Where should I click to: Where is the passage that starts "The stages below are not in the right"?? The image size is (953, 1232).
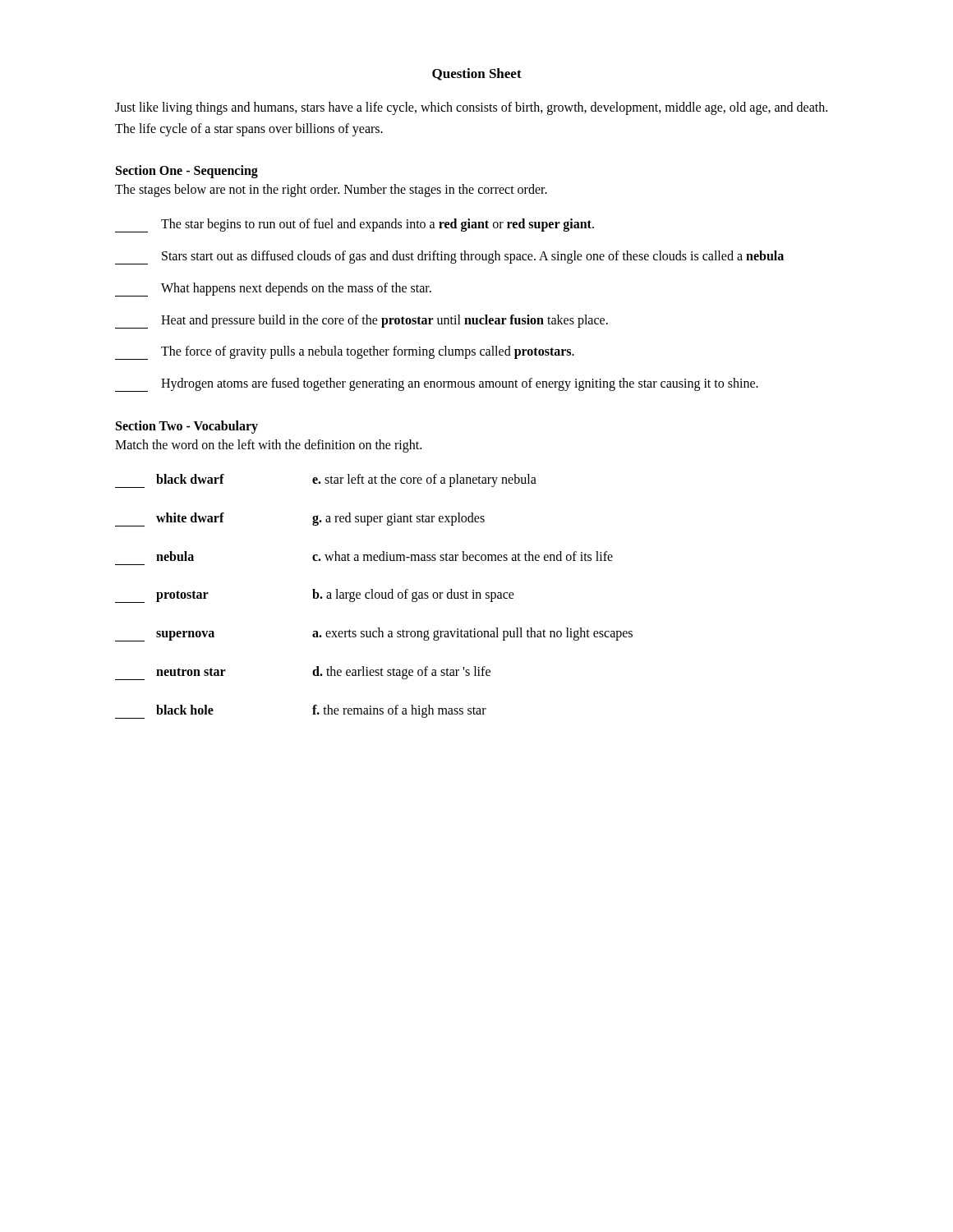coord(331,189)
